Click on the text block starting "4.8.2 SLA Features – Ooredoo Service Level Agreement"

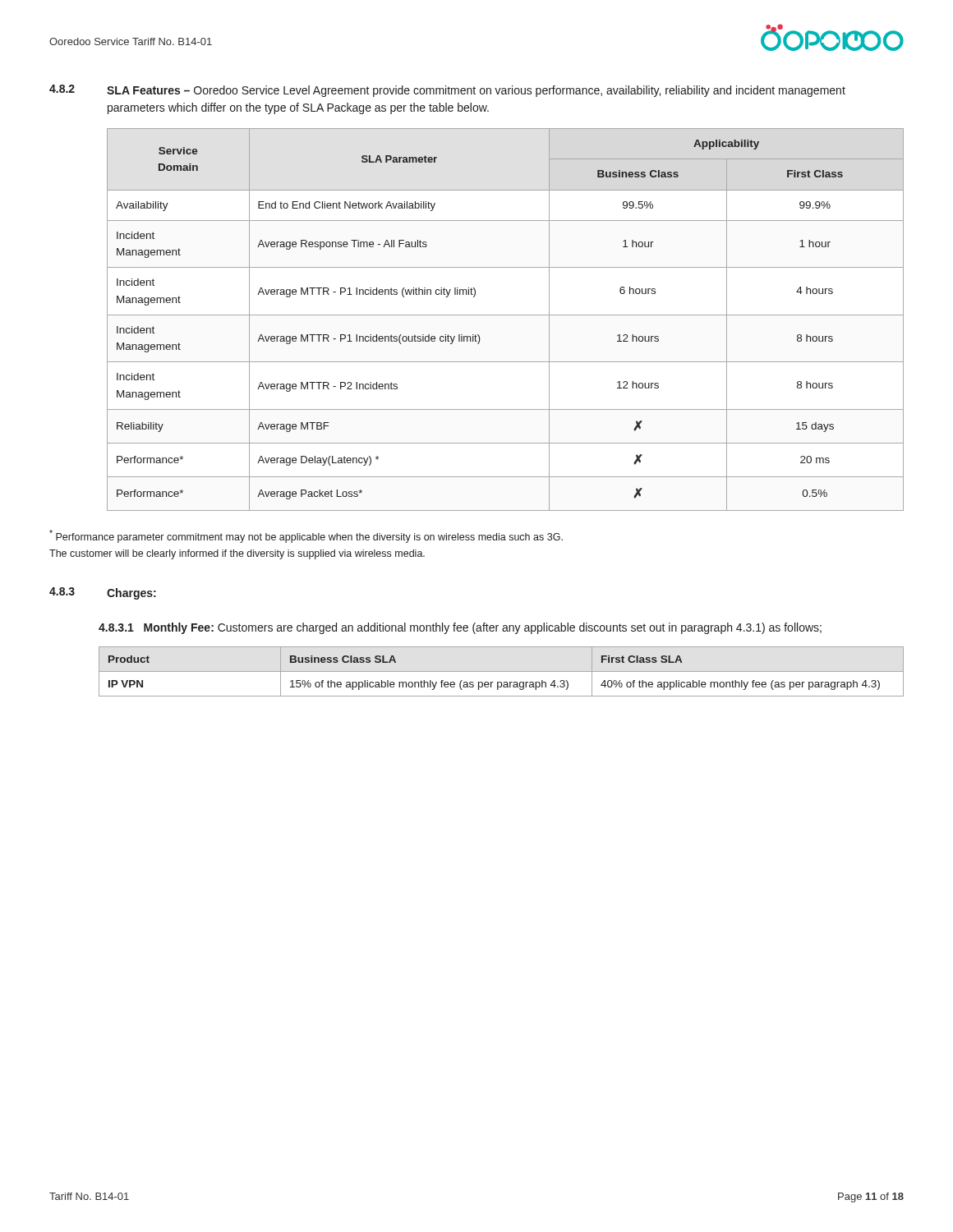coord(476,296)
